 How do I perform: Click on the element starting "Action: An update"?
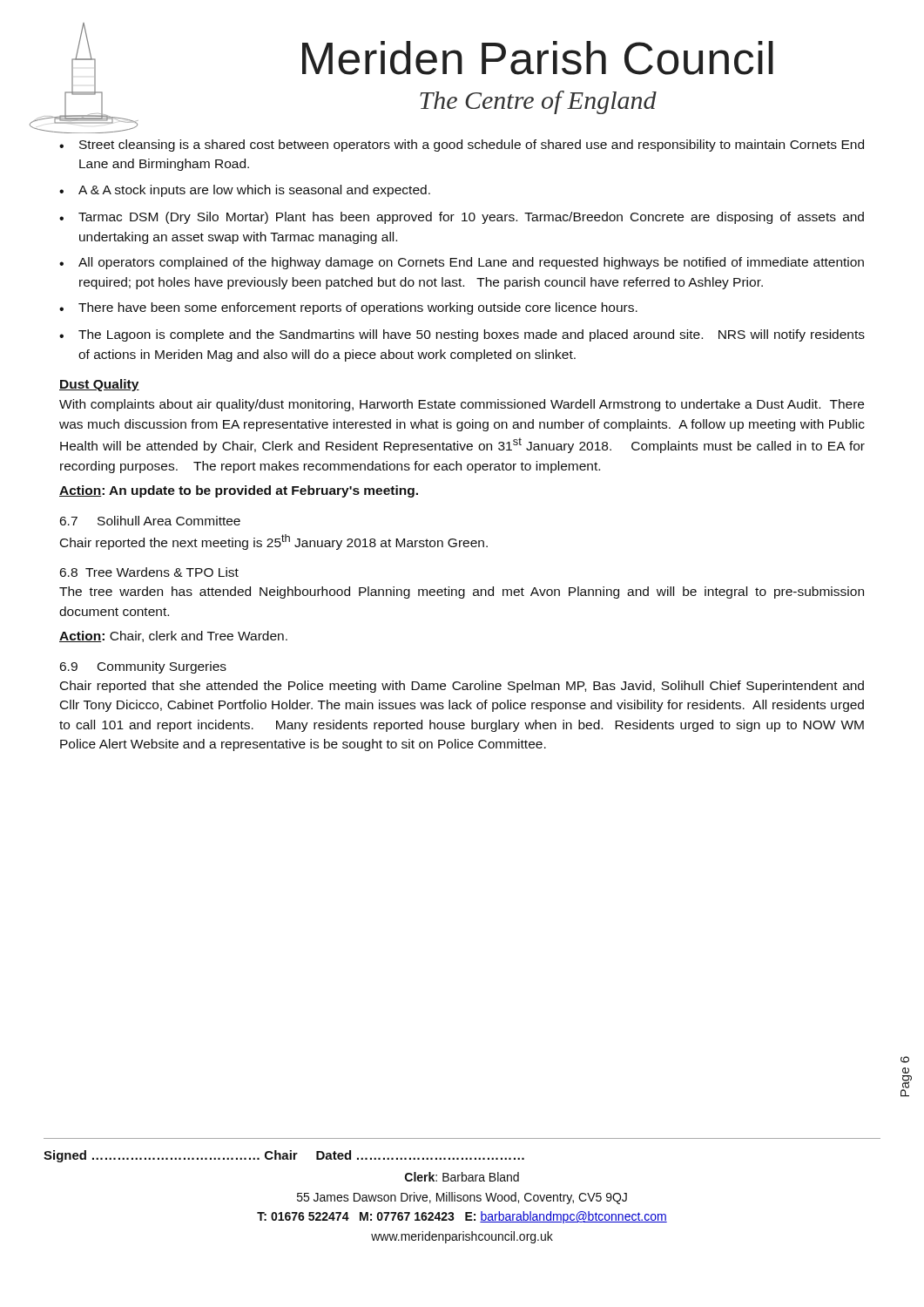[239, 490]
